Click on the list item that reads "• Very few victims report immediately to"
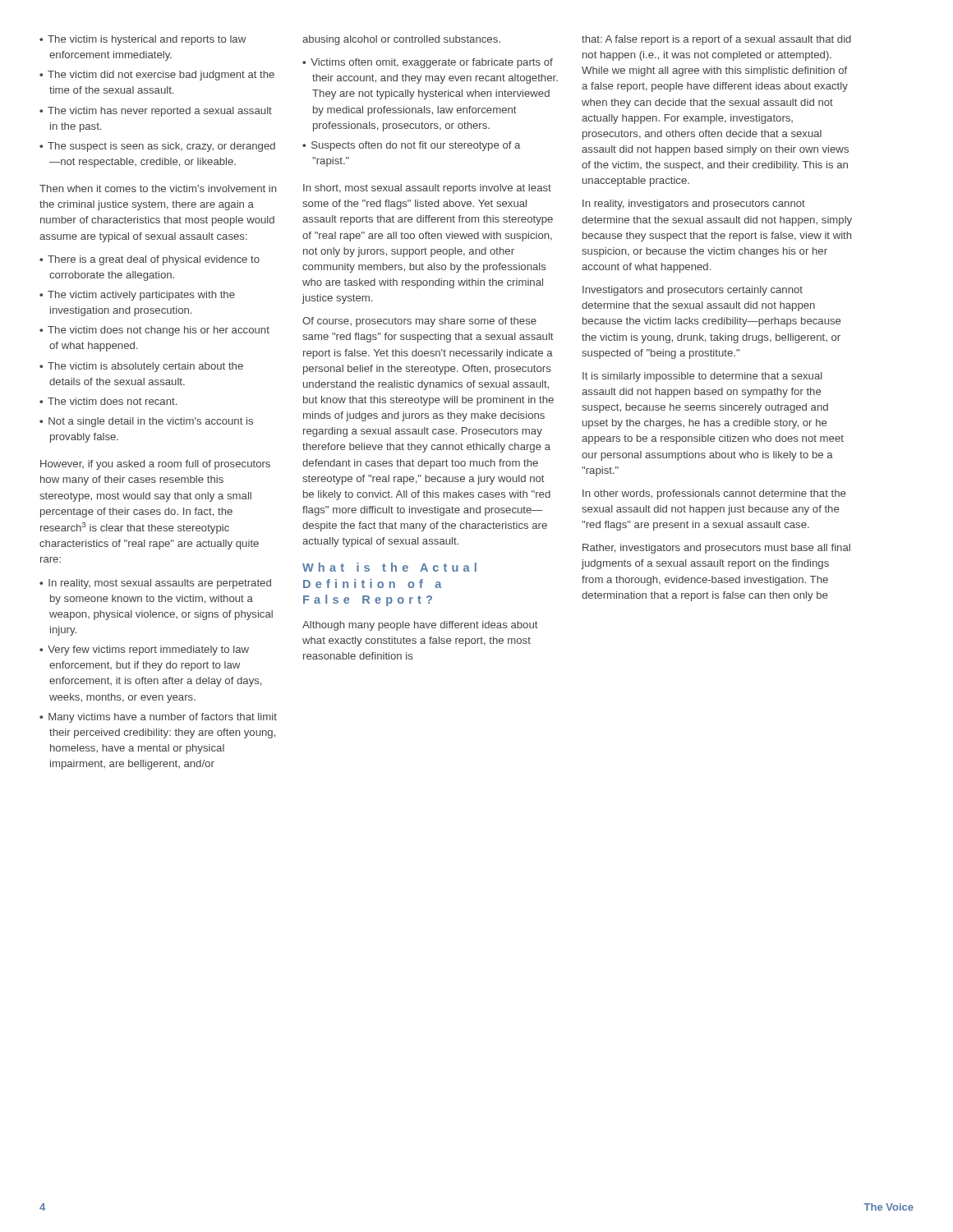953x1232 pixels. pos(151,673)
